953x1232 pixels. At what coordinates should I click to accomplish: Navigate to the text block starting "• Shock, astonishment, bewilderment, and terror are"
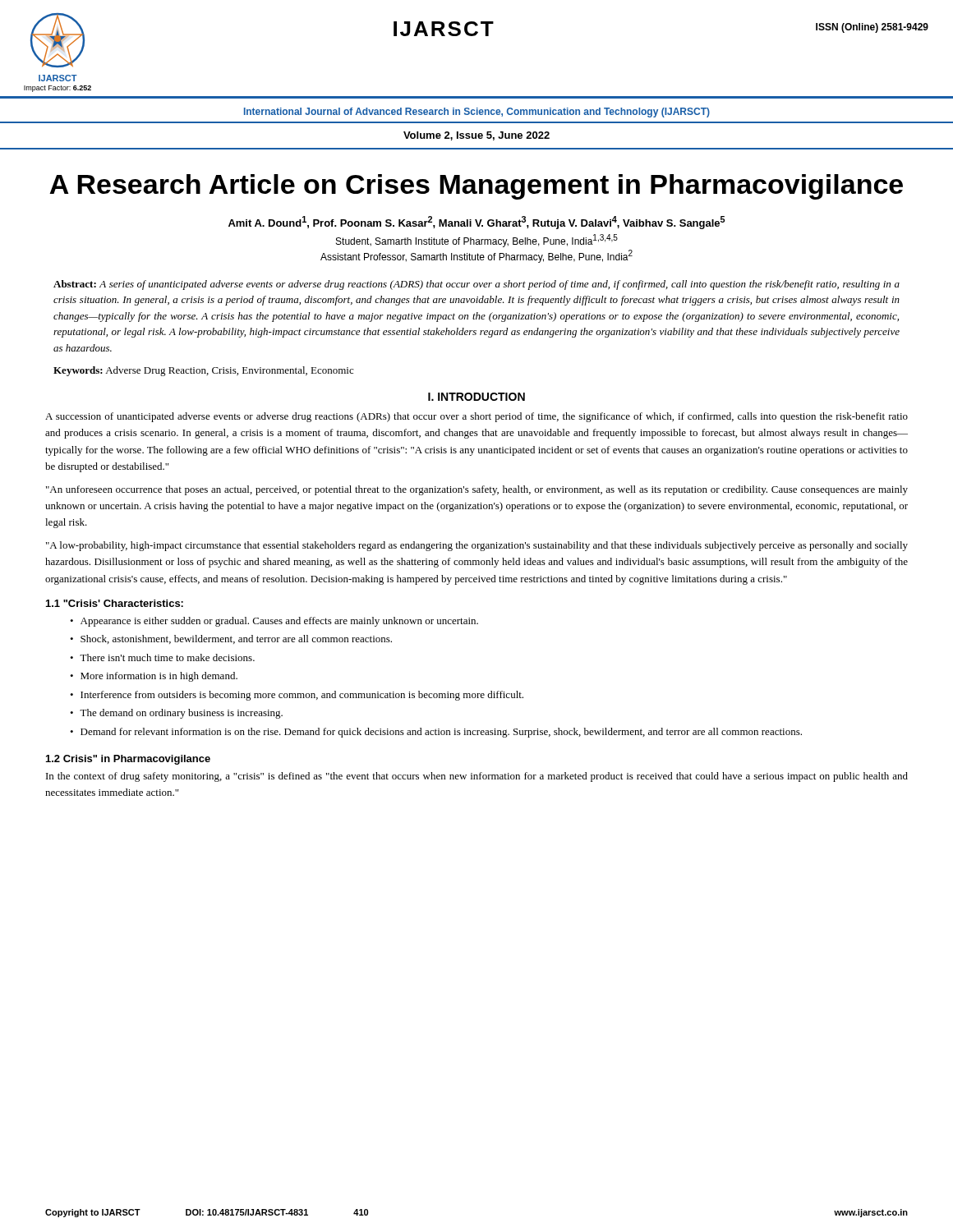point(231,639)
